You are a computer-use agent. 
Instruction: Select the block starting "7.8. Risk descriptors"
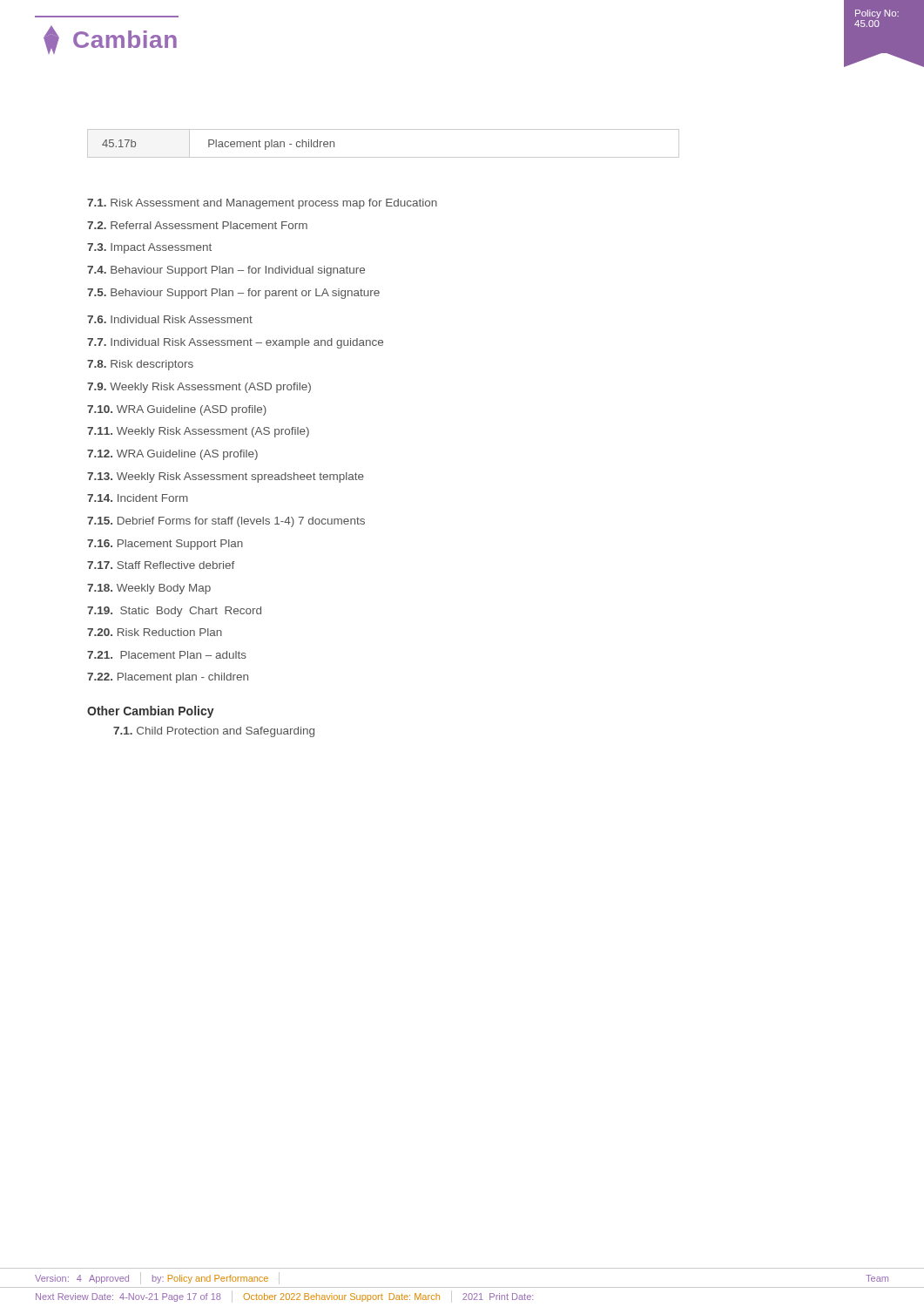140,364
